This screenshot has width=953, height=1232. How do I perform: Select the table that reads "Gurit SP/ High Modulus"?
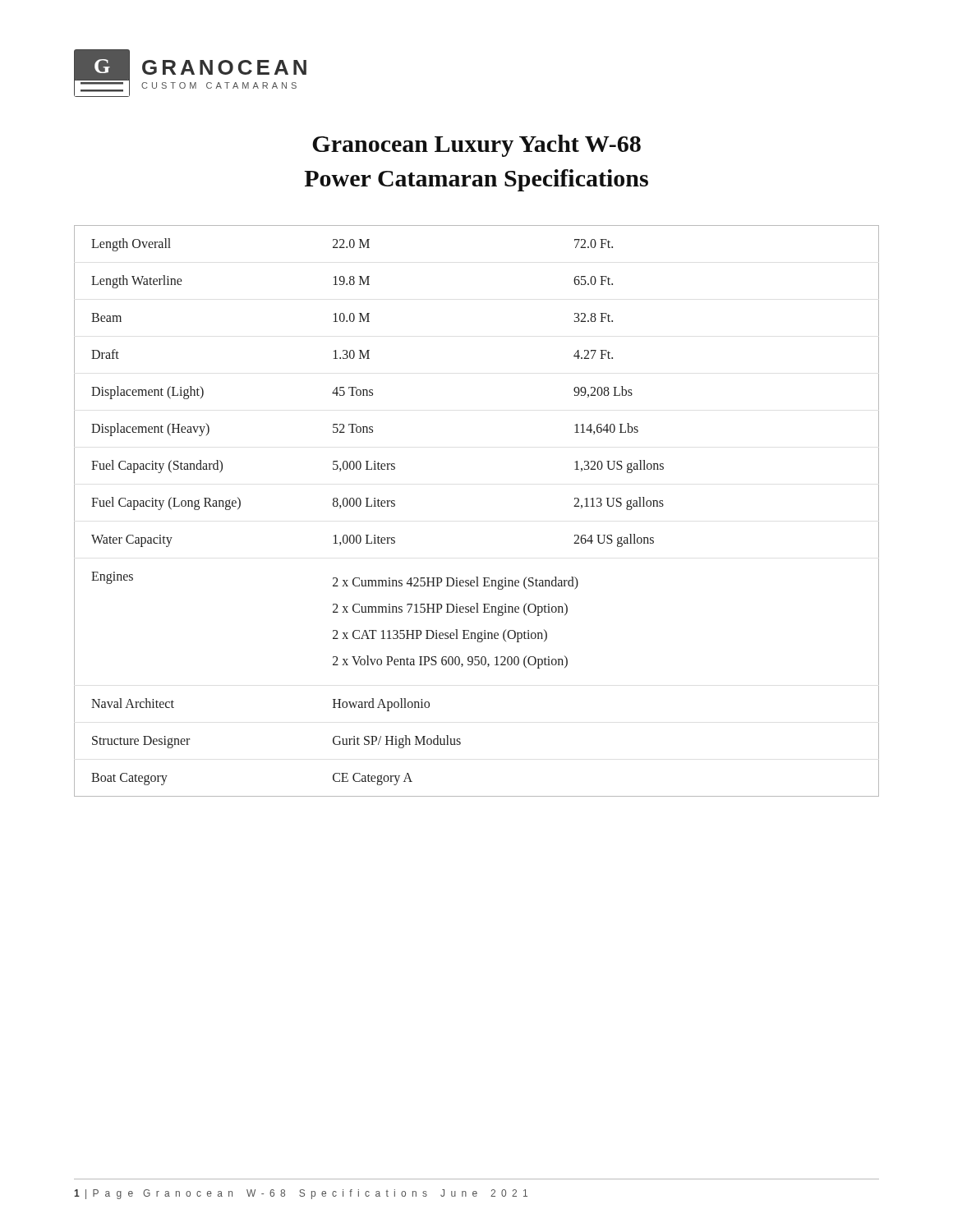(476, 511)
